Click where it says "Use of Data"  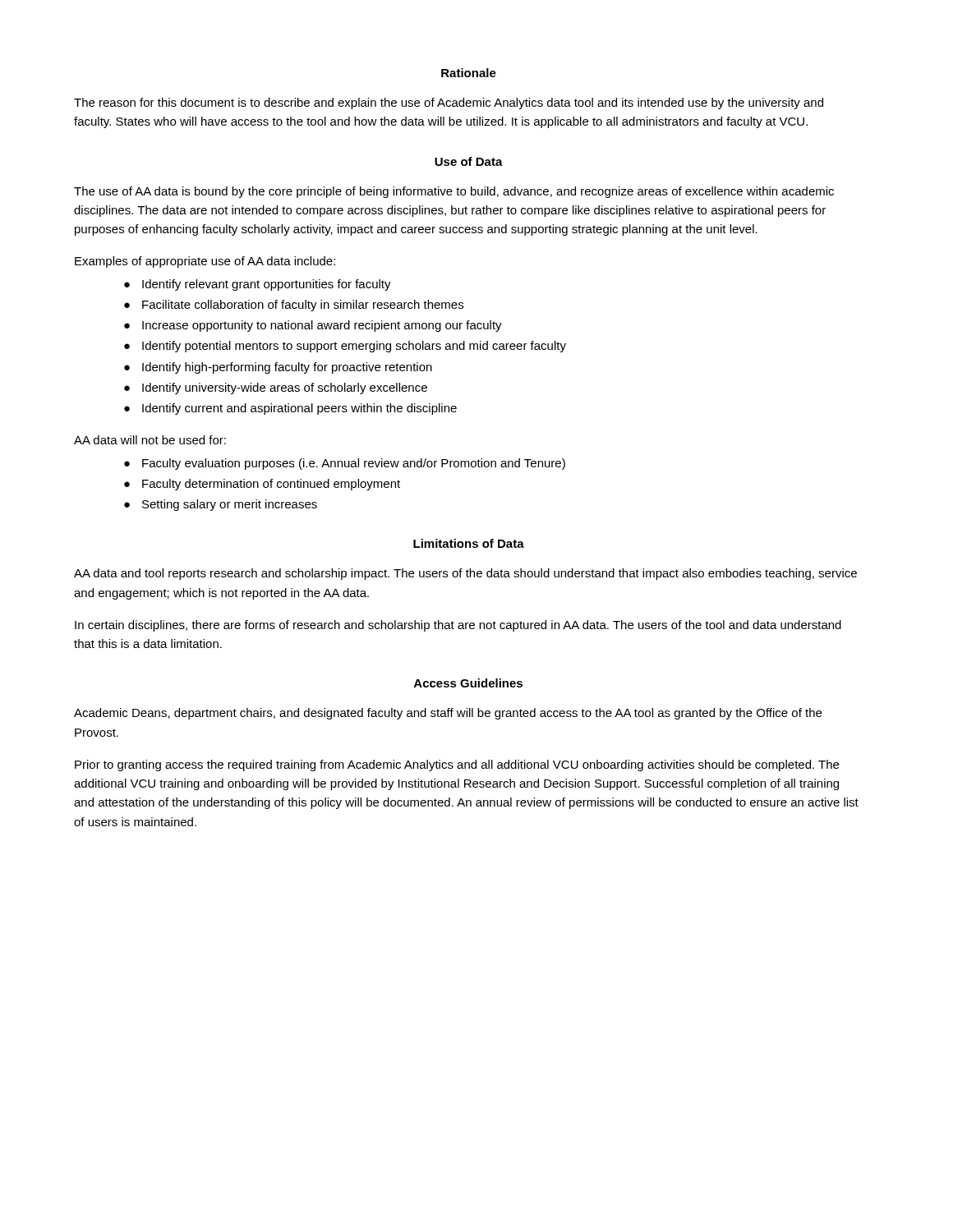click(468, 161)
